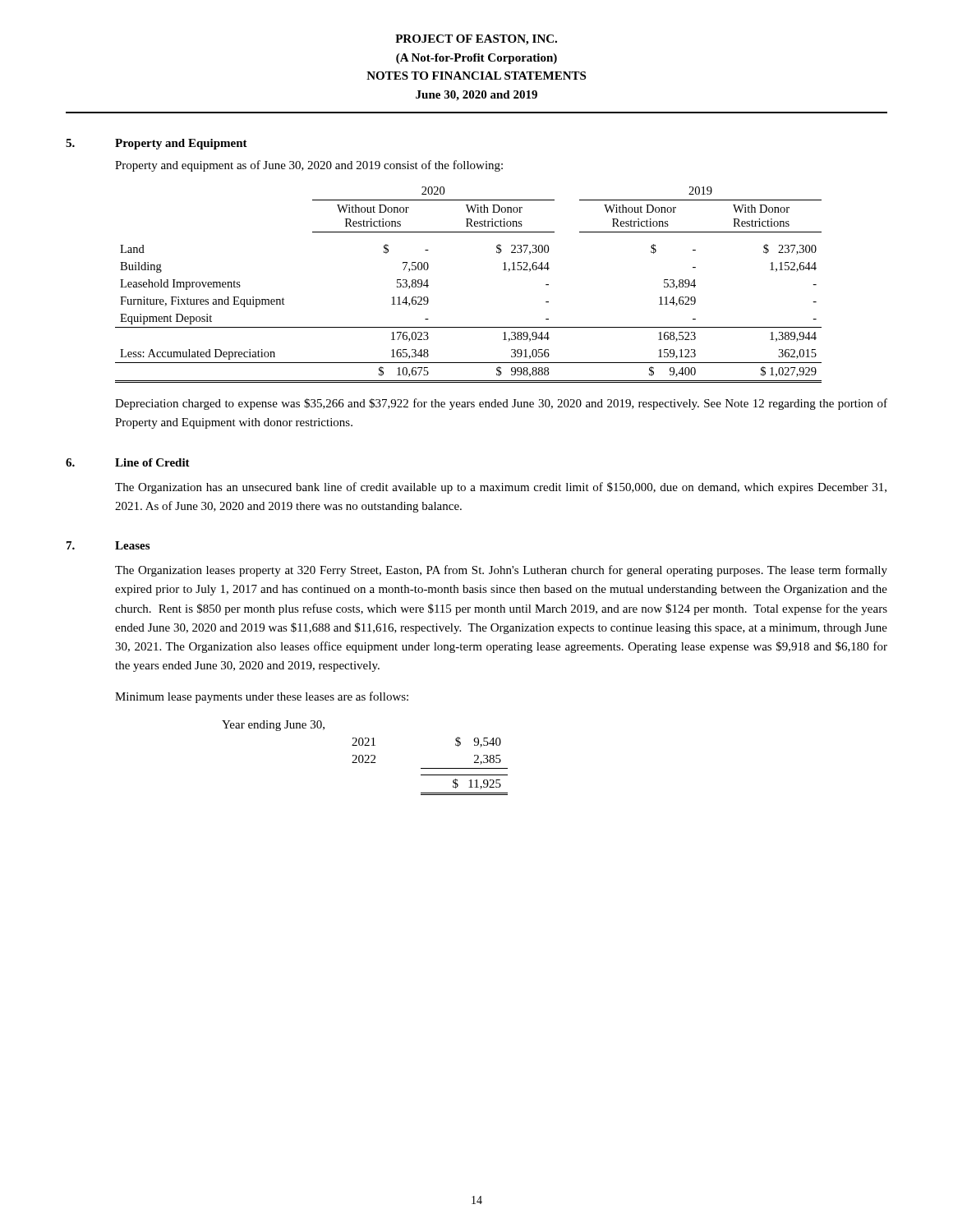953x1232 pixels.
Task: Click on the block starting "The Organization has an unsecured"
Action: pyautogui.click(x=501, y=496)
